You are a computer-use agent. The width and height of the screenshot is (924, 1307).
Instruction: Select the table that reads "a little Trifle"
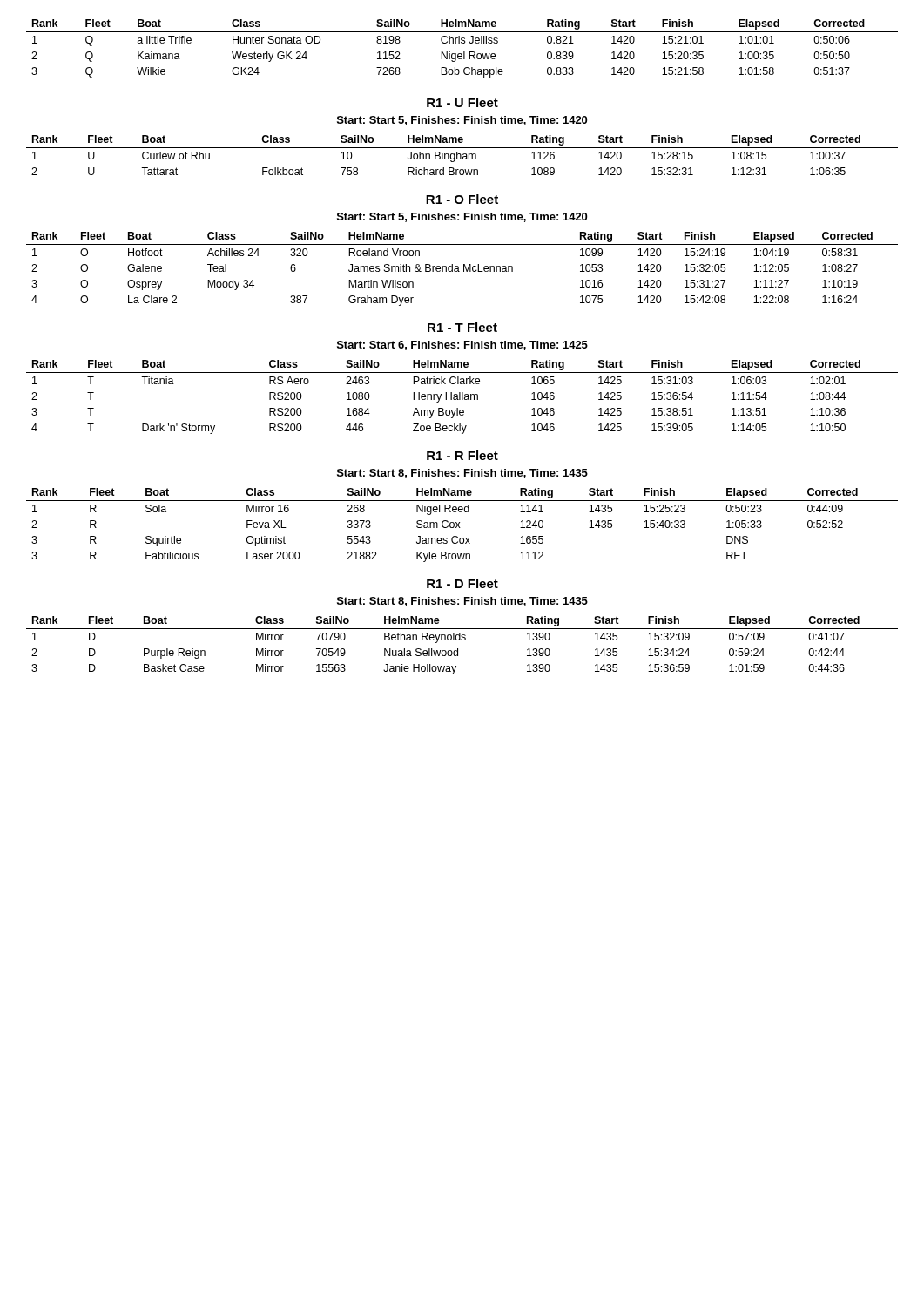[x=462, y=48]
